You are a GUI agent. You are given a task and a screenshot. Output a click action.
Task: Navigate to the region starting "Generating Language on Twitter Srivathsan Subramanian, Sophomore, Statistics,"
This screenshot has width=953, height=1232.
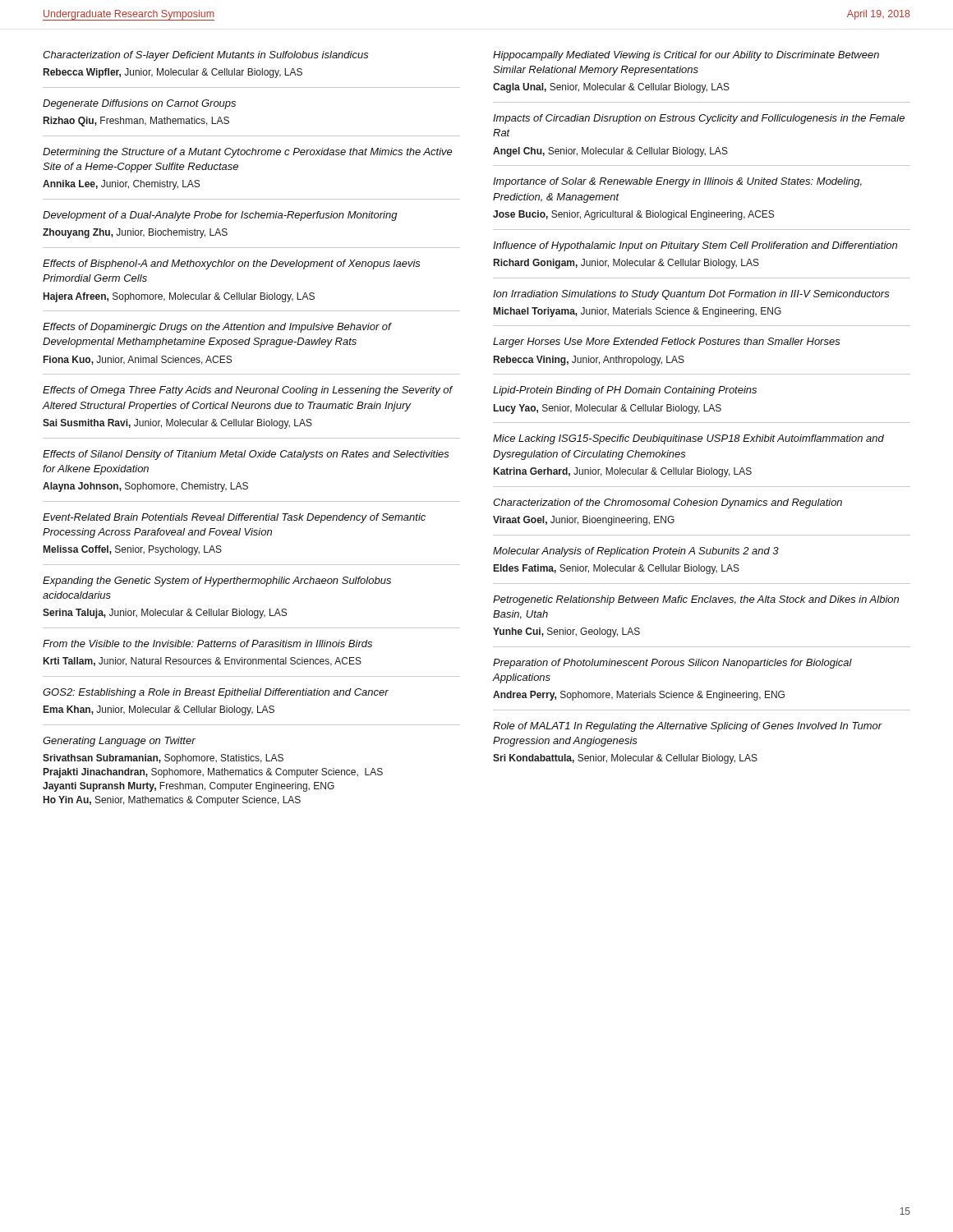pos(251,770)
